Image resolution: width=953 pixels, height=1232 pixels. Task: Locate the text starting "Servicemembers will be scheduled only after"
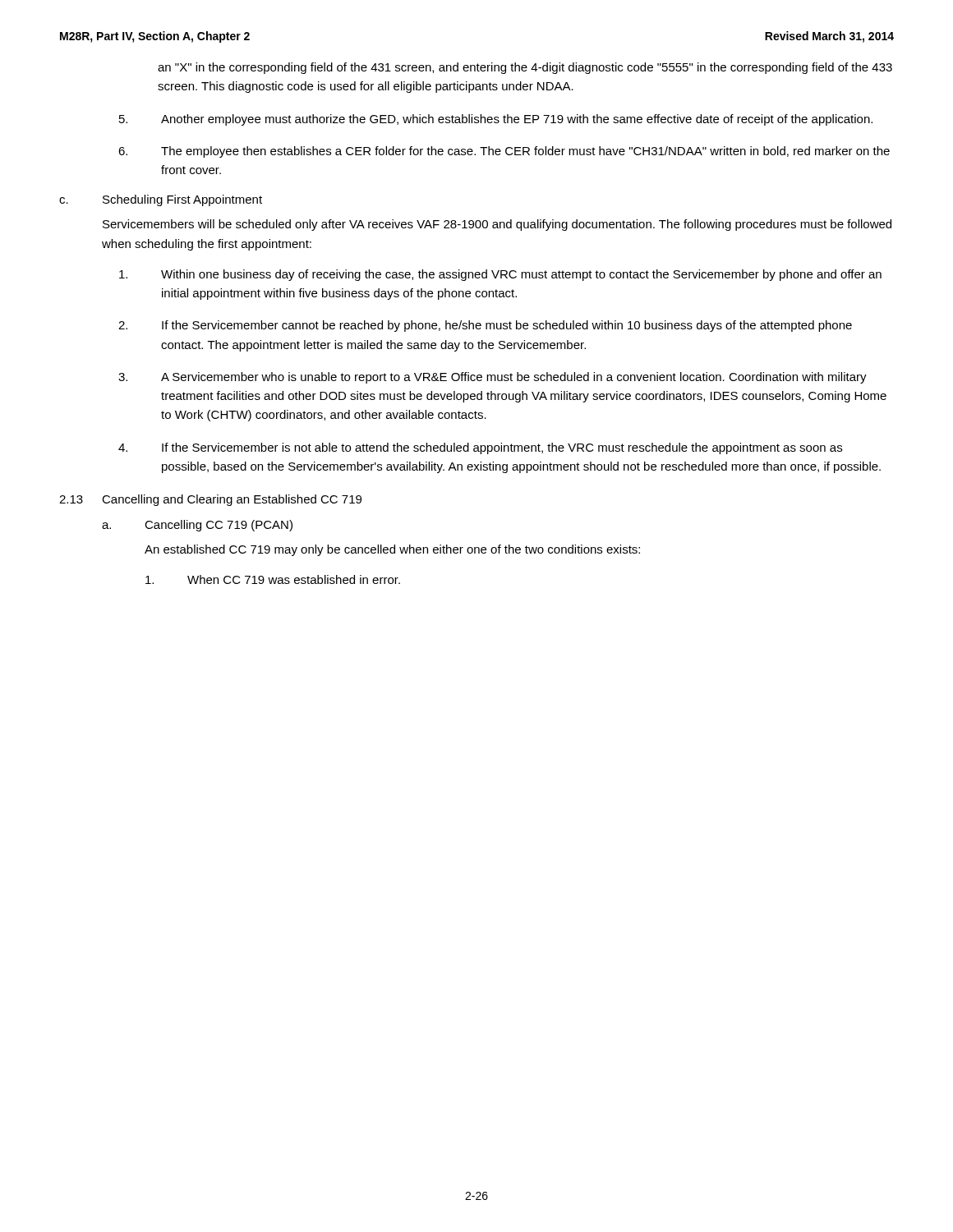[497, 234]
